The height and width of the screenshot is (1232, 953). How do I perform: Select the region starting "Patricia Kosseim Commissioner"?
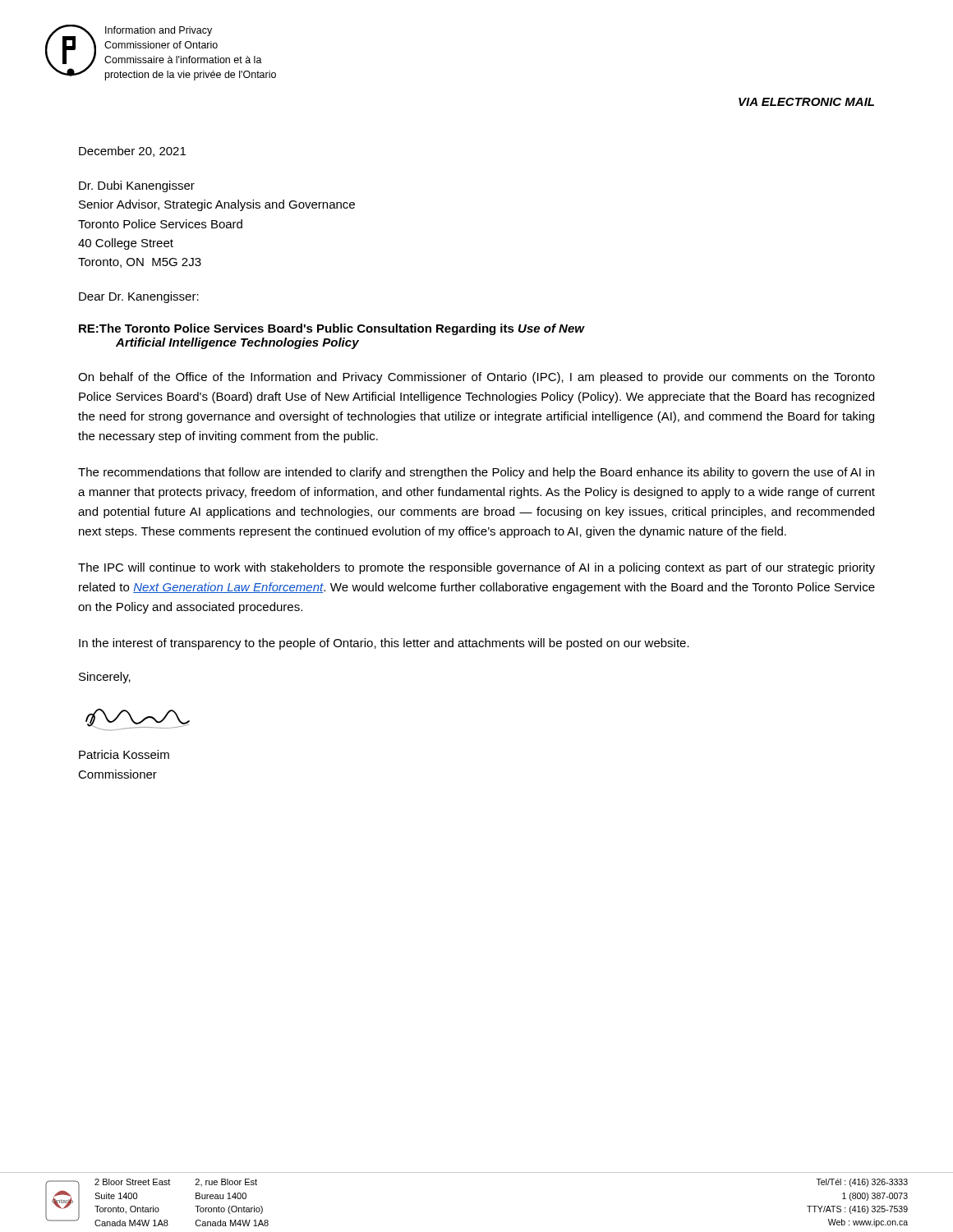click(124, 764)
